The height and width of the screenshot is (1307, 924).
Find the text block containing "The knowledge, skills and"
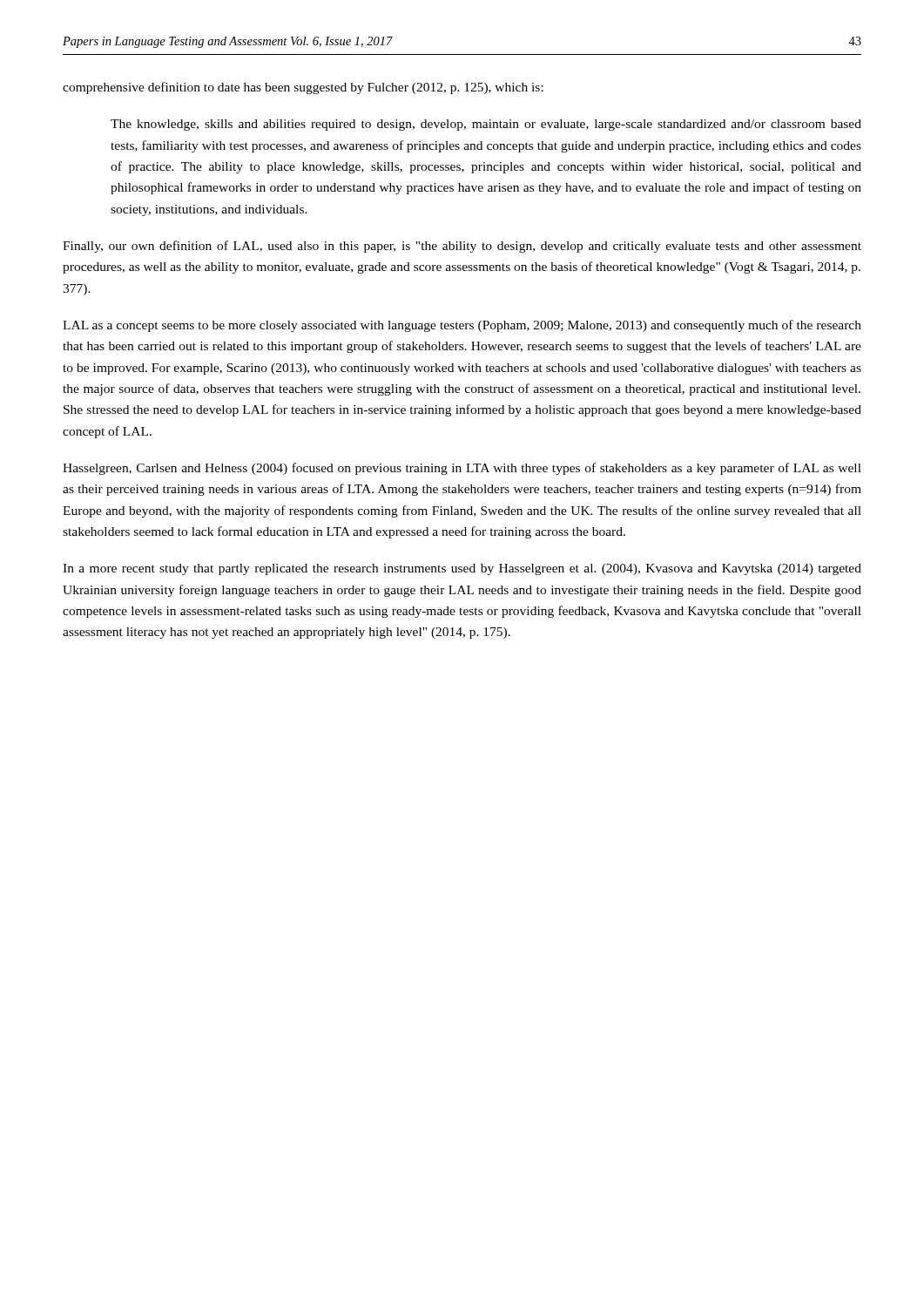click(486, 166)
